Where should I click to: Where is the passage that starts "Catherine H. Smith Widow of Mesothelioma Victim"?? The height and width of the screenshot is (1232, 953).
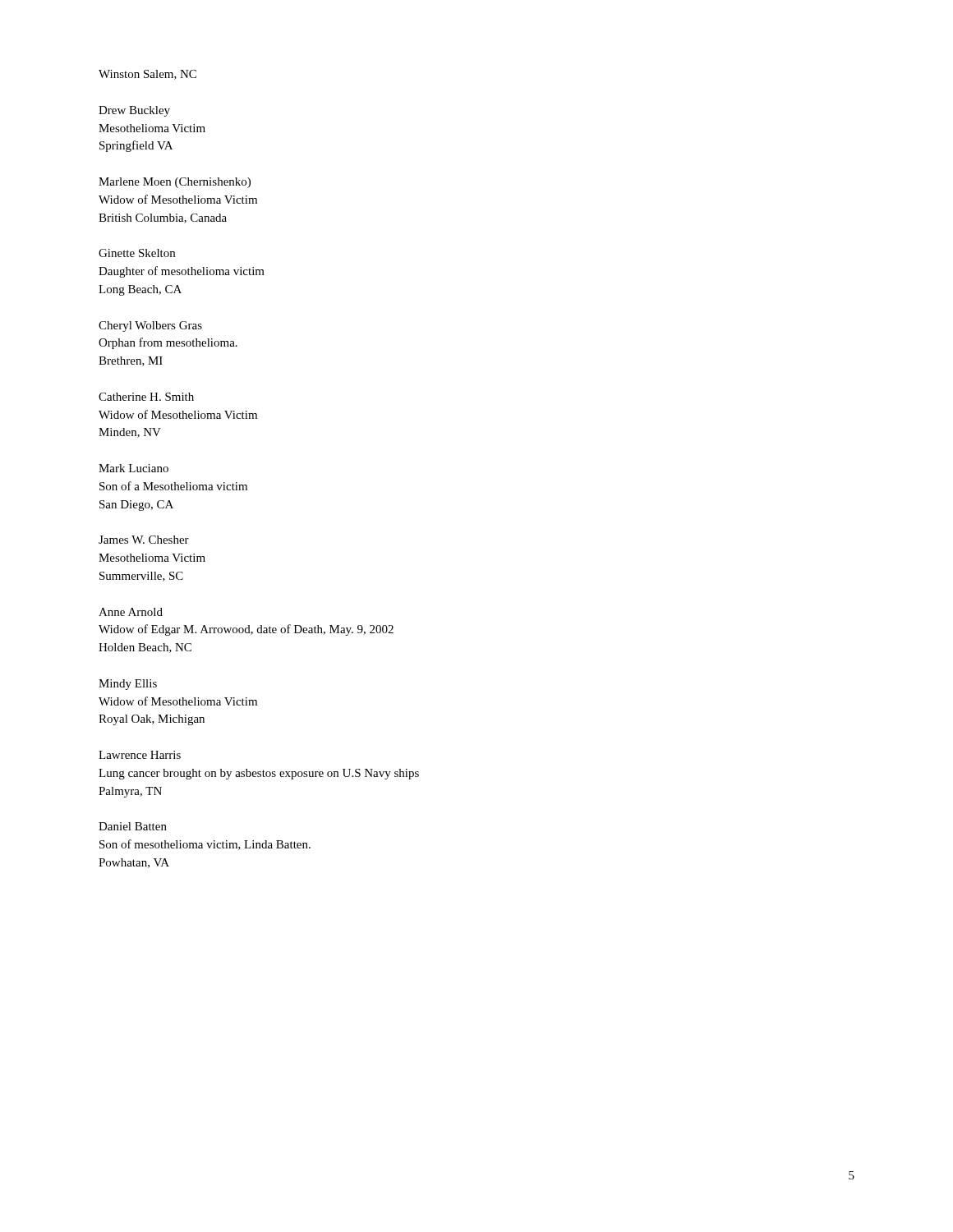tap(146, 397)
